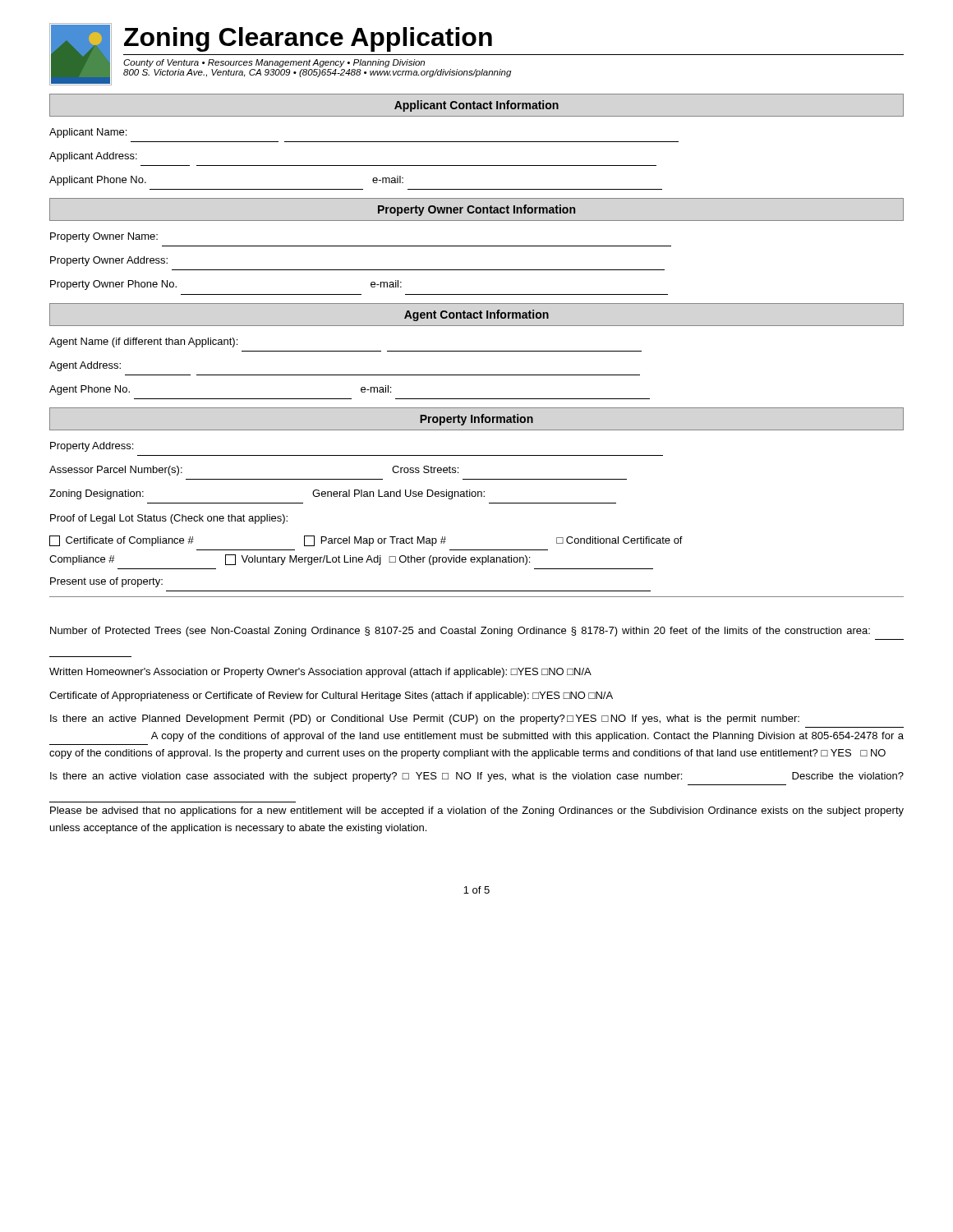Viewport: 953px width, 1232px height.
Task: Find the title that says "Zoning Clearance Application County of Ventura •"
Action: [x=476, y=54]
